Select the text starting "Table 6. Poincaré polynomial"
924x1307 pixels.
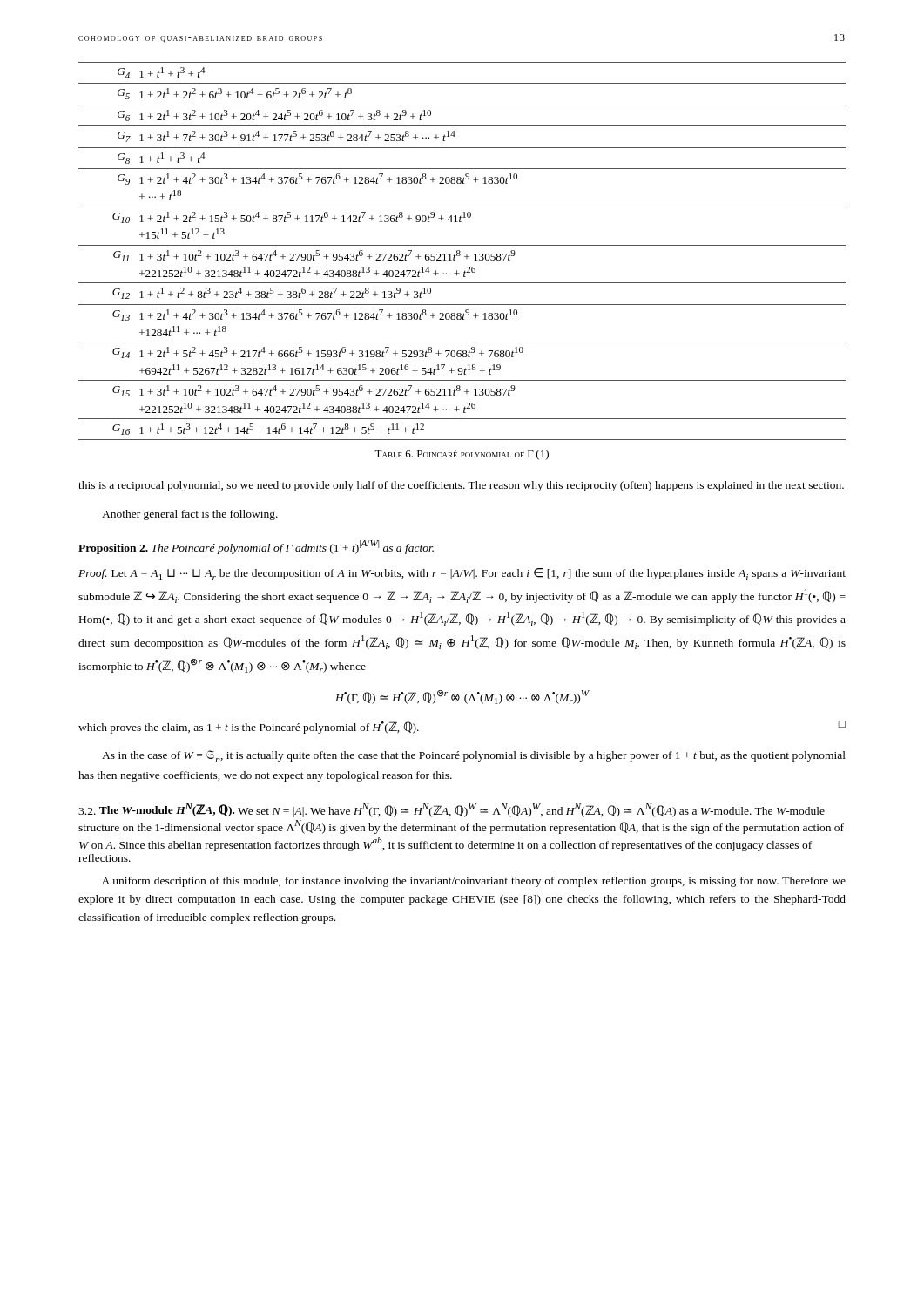coord(462,454)
